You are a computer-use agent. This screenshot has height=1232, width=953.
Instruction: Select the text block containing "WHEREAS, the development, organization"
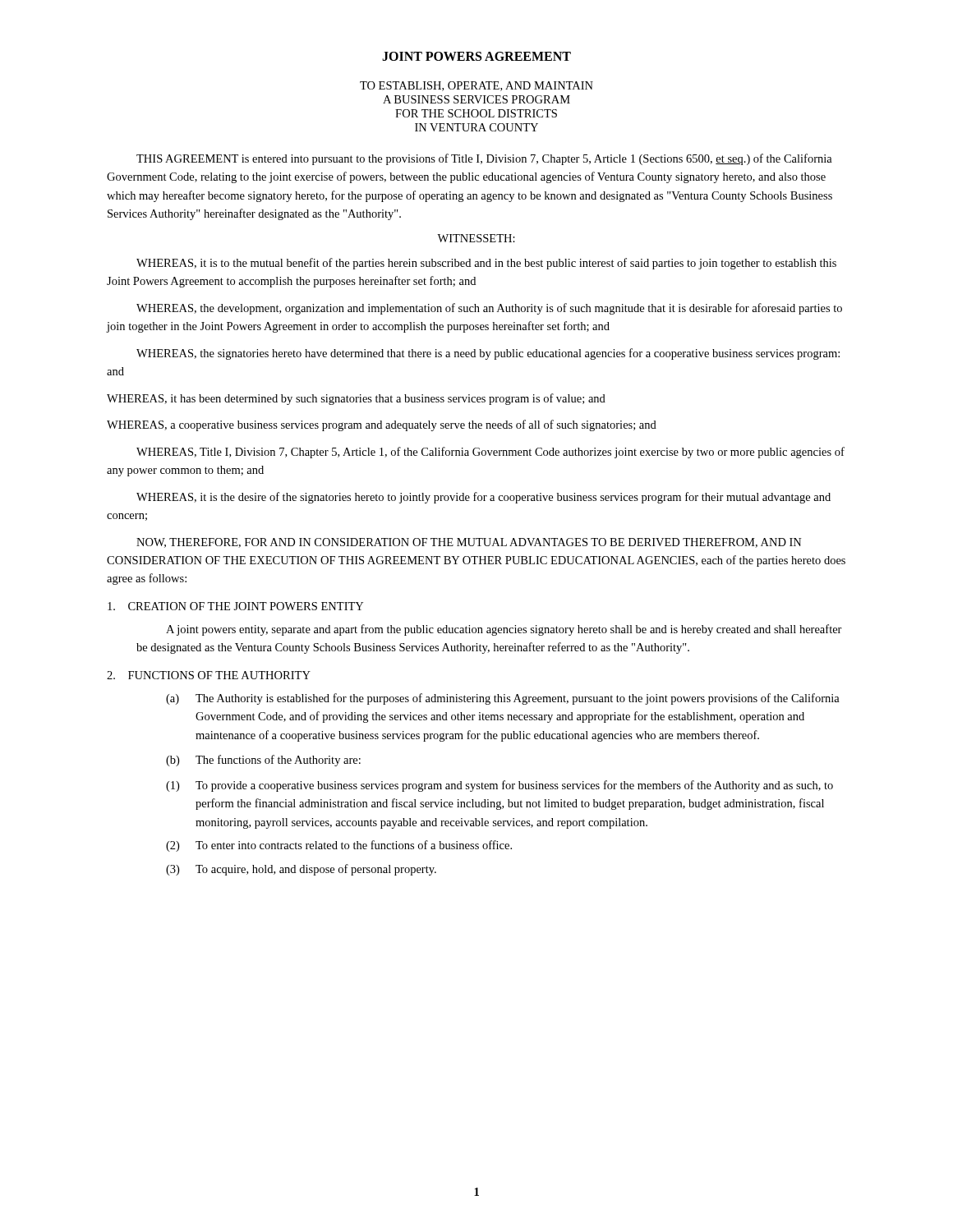click(x=475, y=317)
